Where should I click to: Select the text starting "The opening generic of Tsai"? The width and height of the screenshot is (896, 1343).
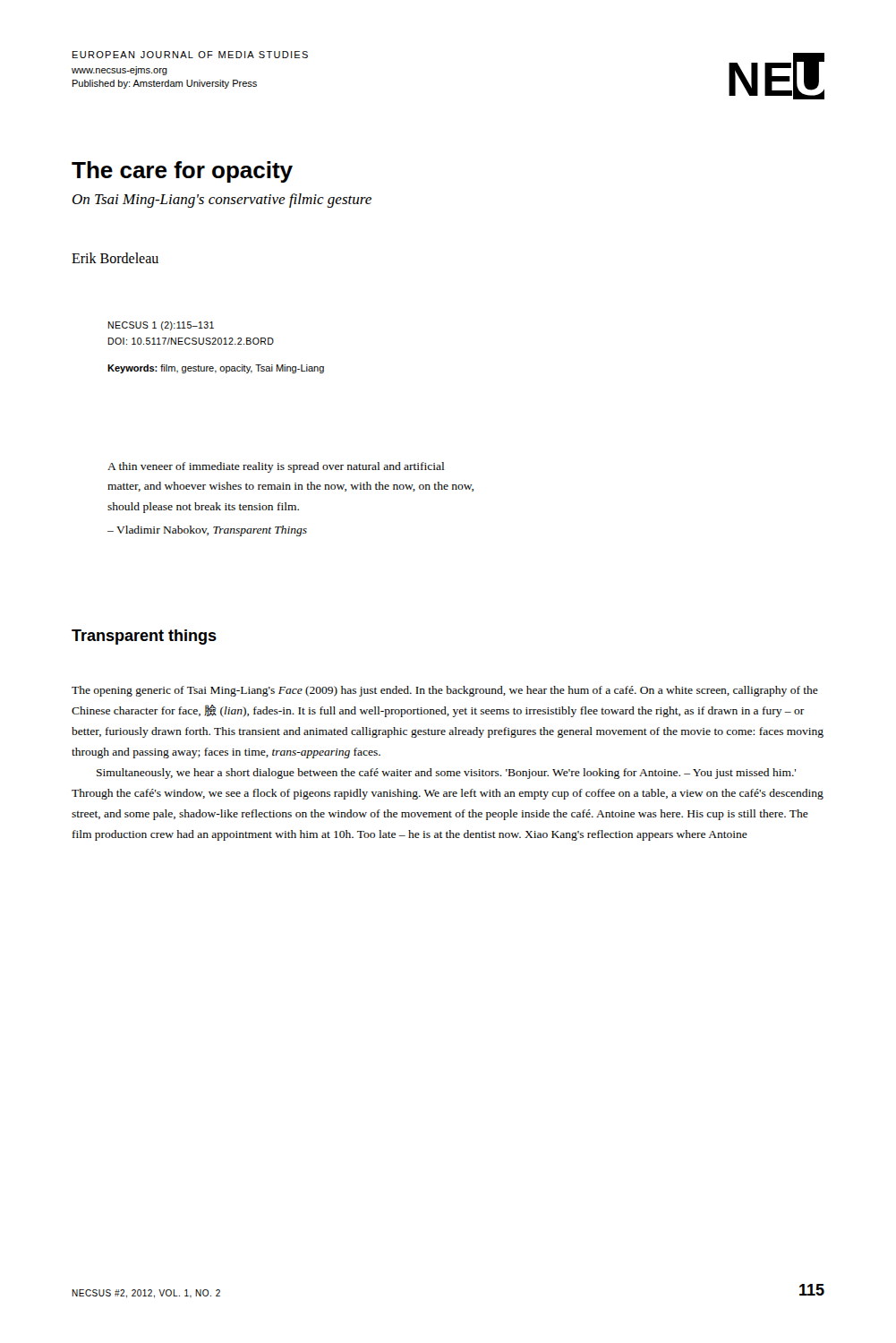[448, 763]
